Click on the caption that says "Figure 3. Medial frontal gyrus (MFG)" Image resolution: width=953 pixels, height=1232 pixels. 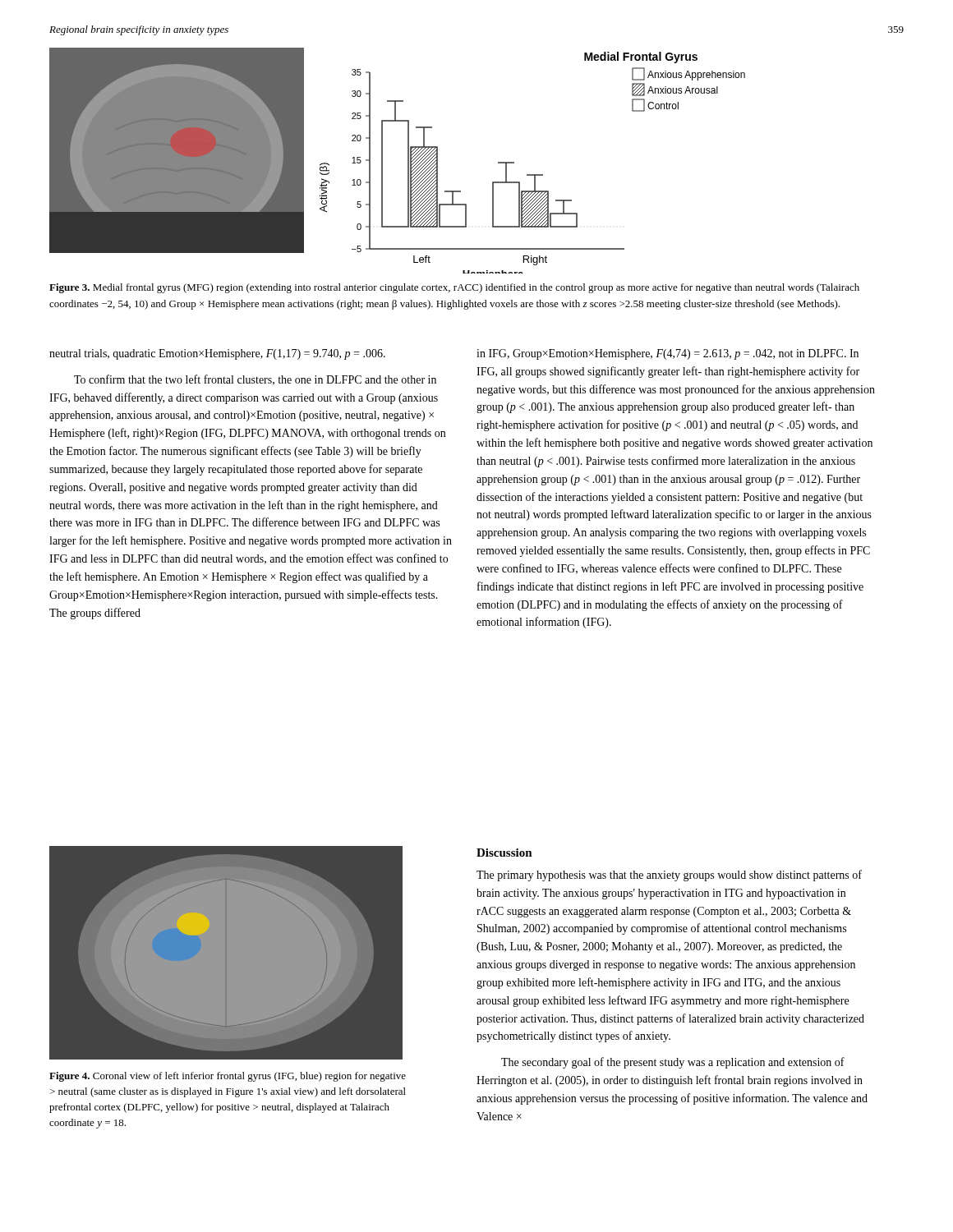454,295
